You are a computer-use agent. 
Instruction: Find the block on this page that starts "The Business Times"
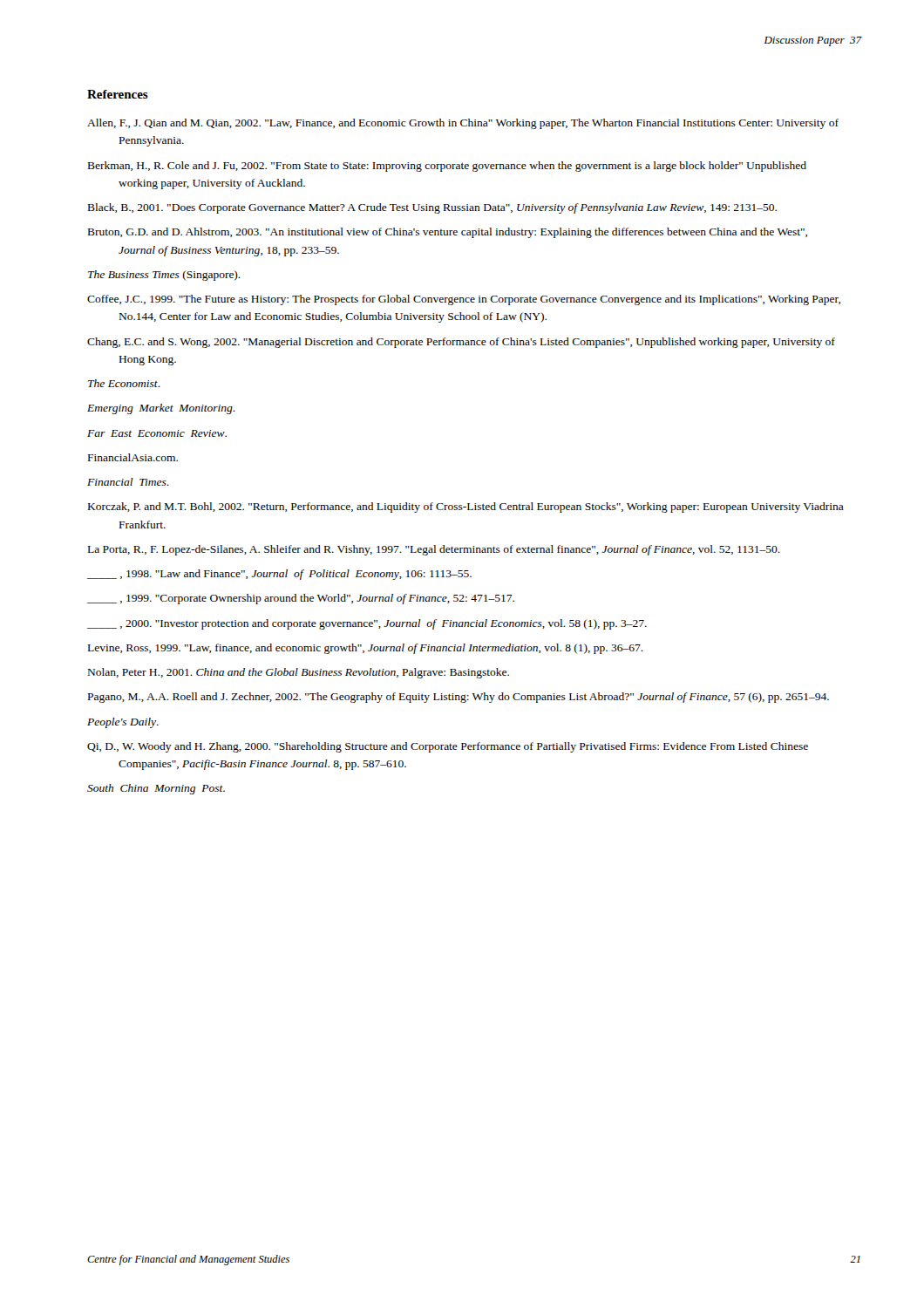(x=164, y=274)
